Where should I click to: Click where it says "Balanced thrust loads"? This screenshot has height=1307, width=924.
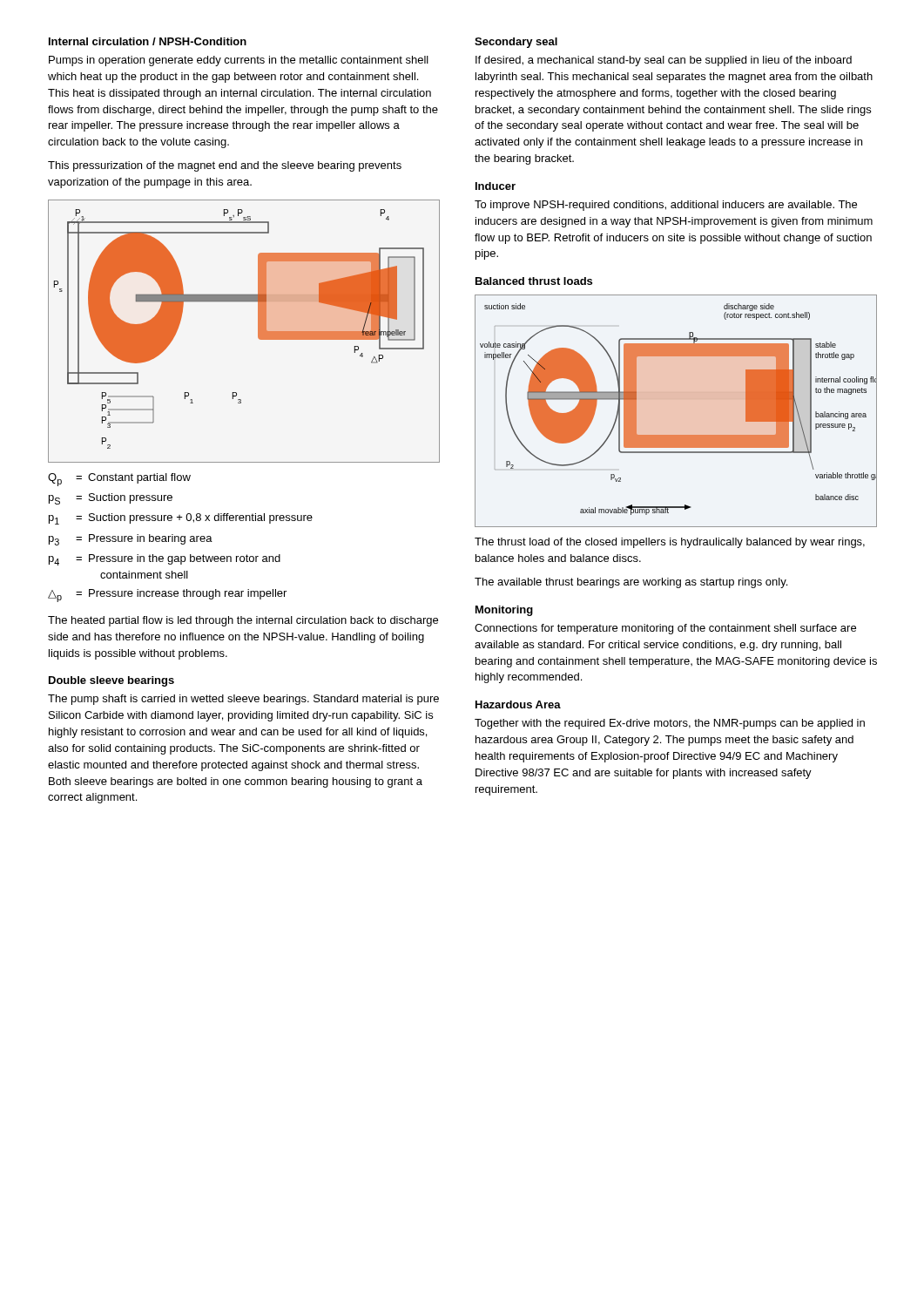pos(534,281)
